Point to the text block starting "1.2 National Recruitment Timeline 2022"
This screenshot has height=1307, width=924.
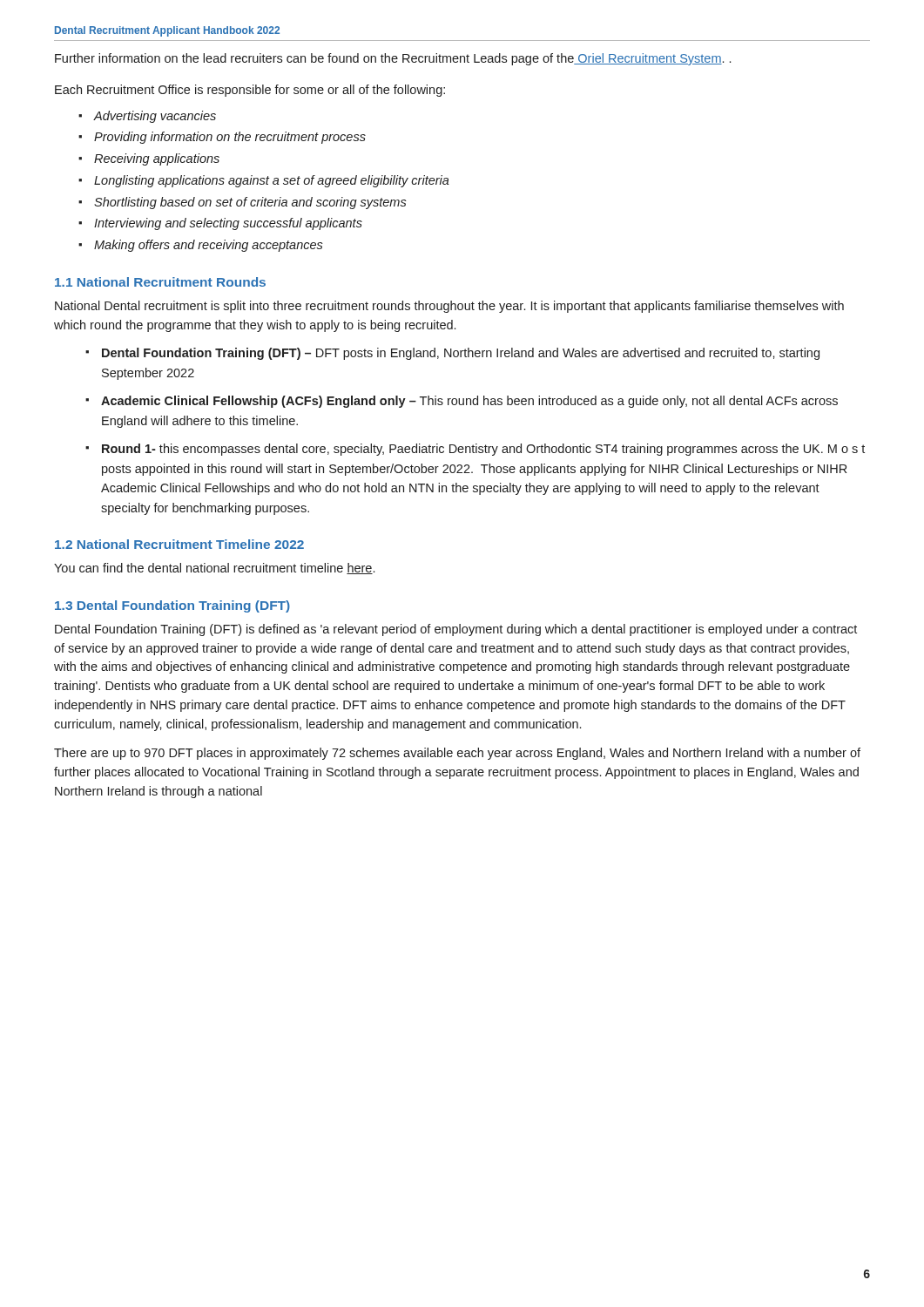coord(179,544)
